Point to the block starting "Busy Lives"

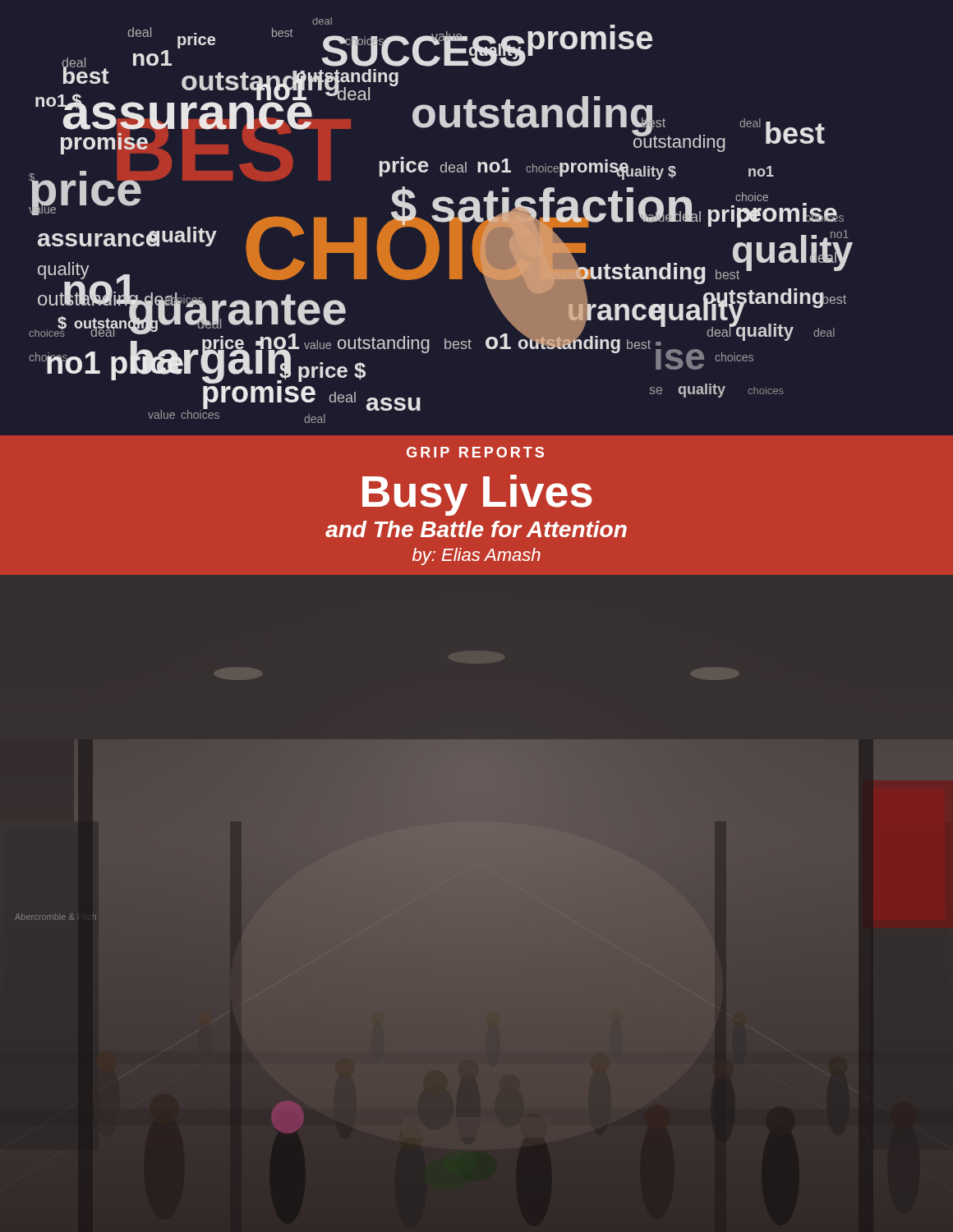coord(476,492)
